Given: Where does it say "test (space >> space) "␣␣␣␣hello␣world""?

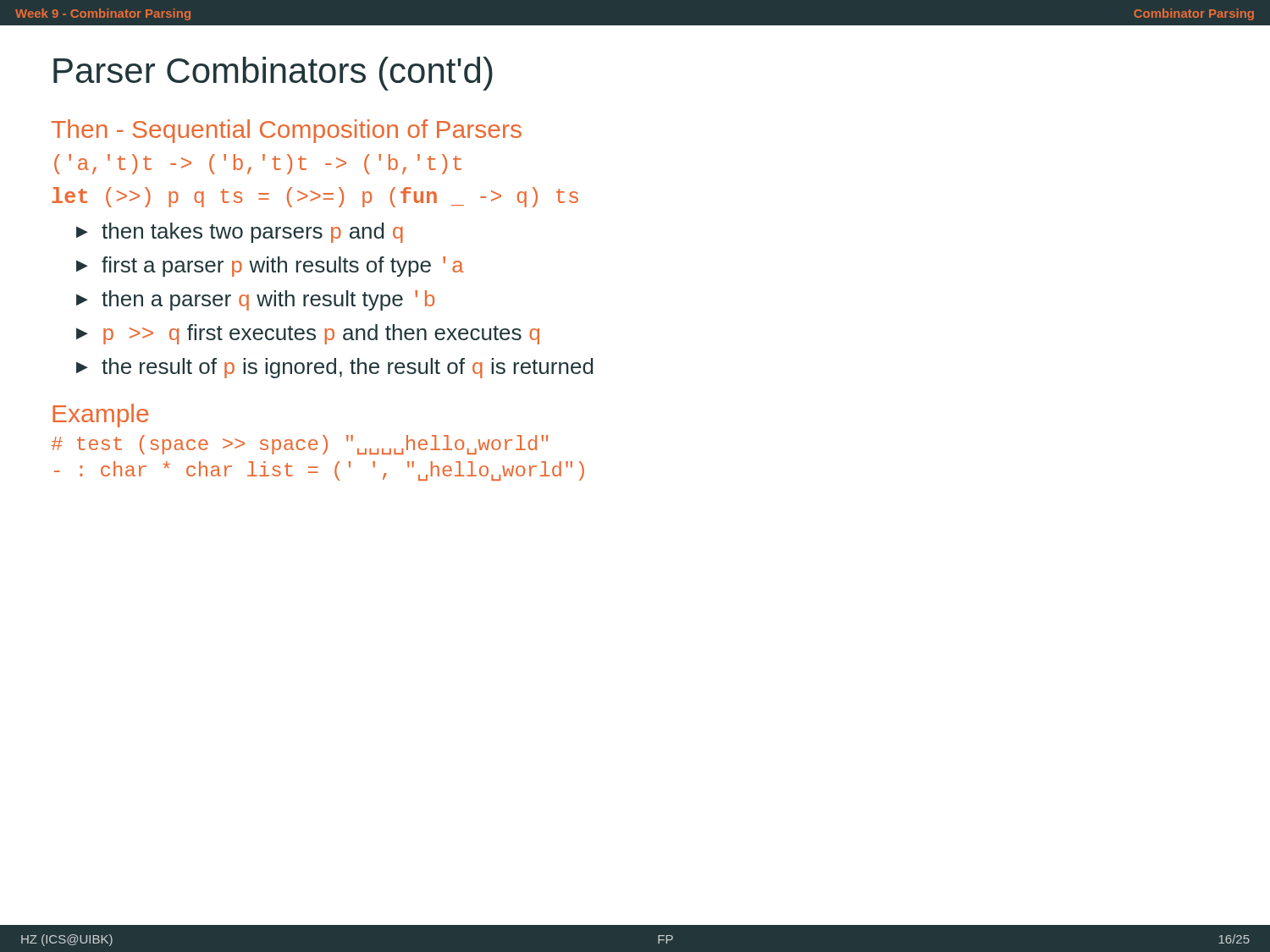Looking at the screenshot, I should [x=301, y=445].
